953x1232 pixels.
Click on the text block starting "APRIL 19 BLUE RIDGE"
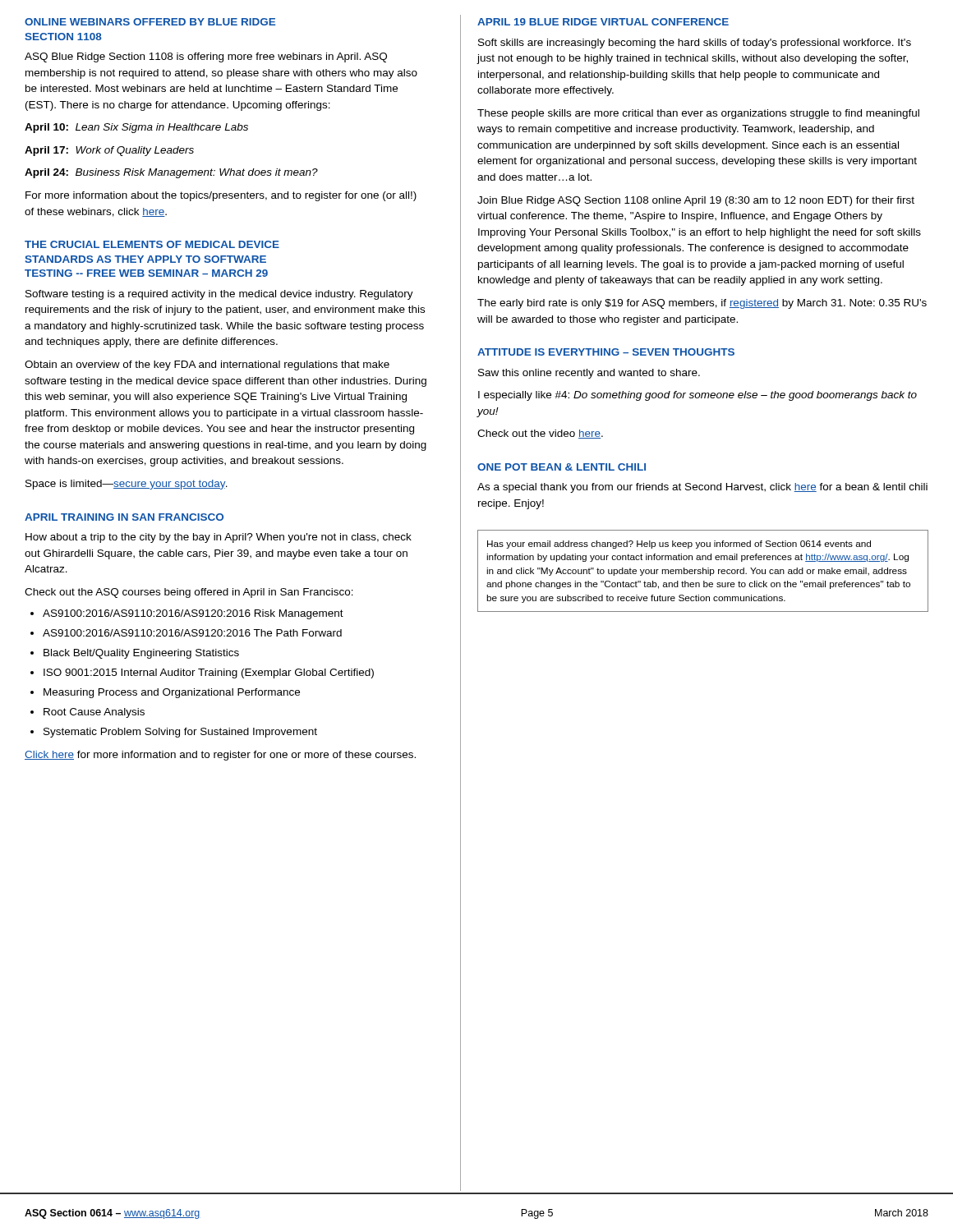[x=603, y=22]
